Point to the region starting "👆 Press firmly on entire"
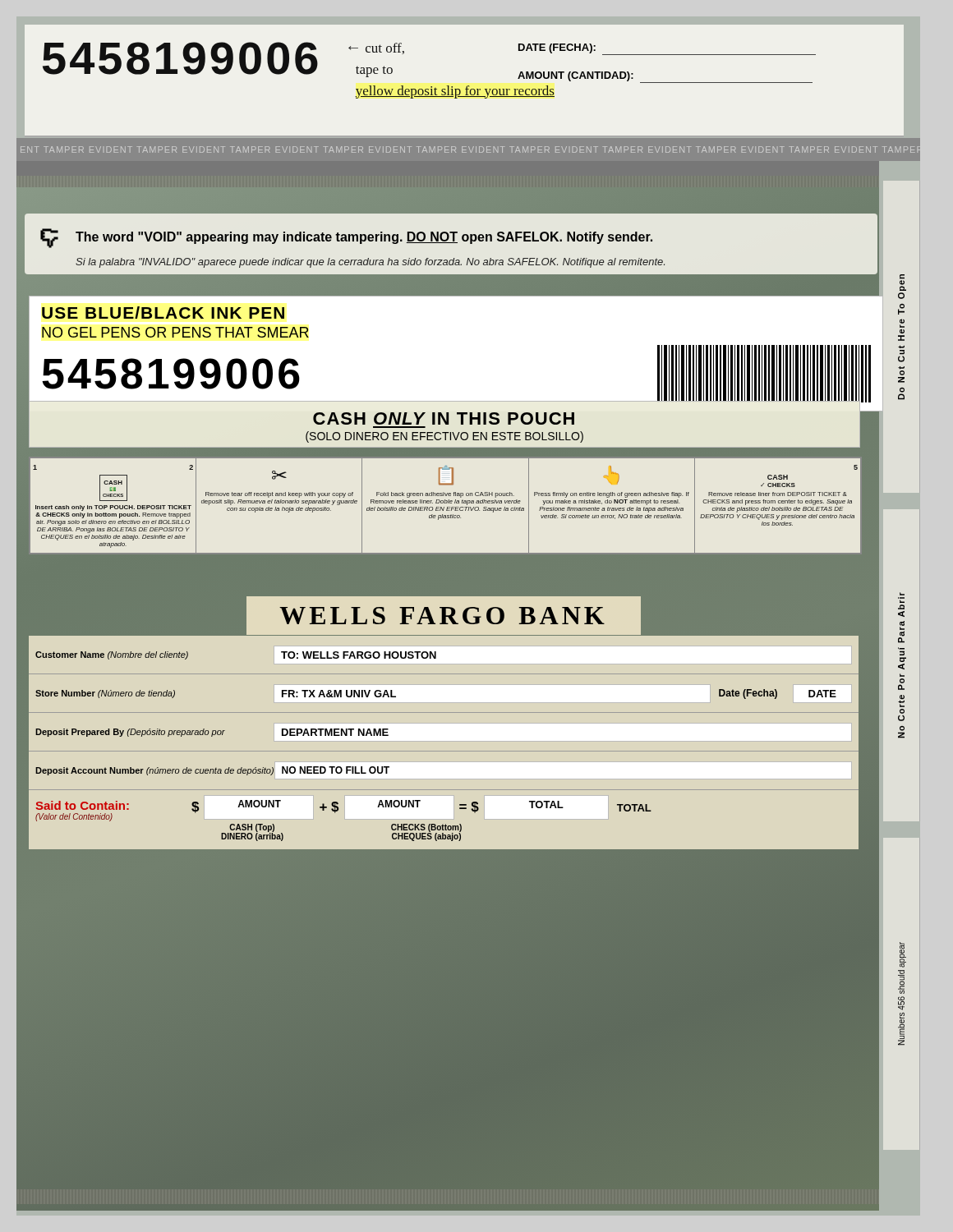This screenshot has width=953, height=1232. (611, 492)
